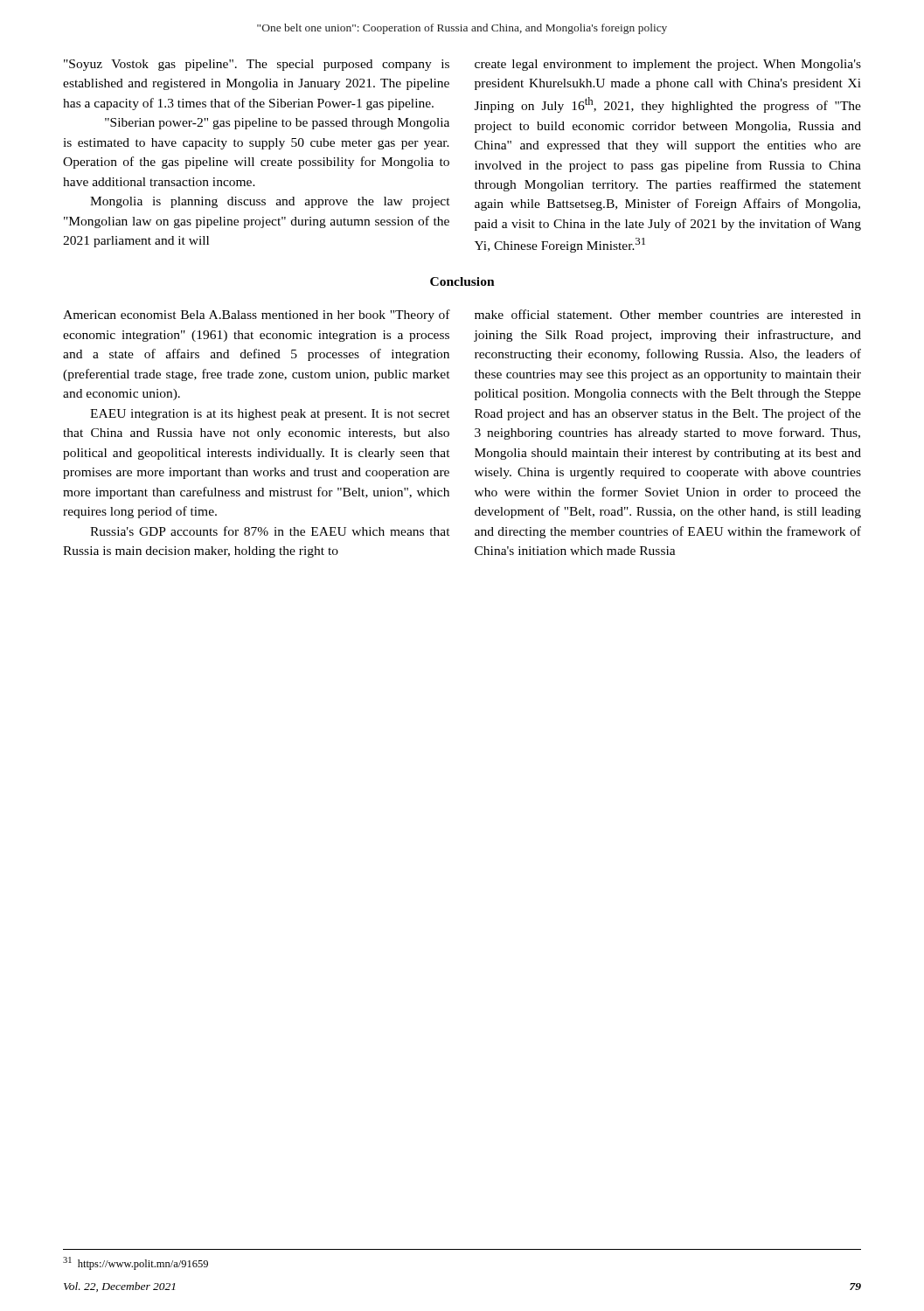This screenshot has height=1311, width=924.
Task: Find a footnote
Action: tap(136, 1262)
